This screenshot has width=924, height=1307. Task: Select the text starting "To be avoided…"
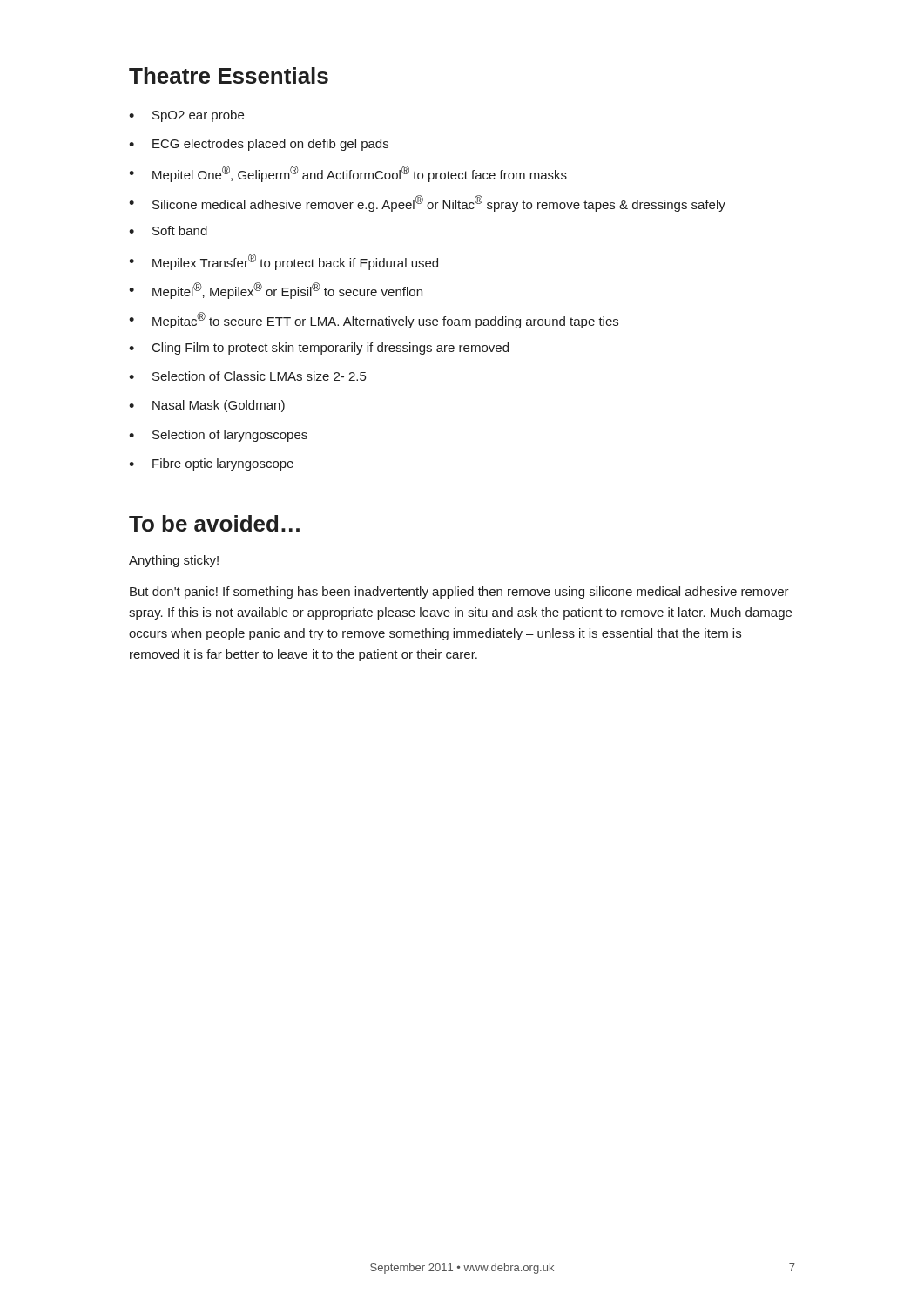pos(215,524)
